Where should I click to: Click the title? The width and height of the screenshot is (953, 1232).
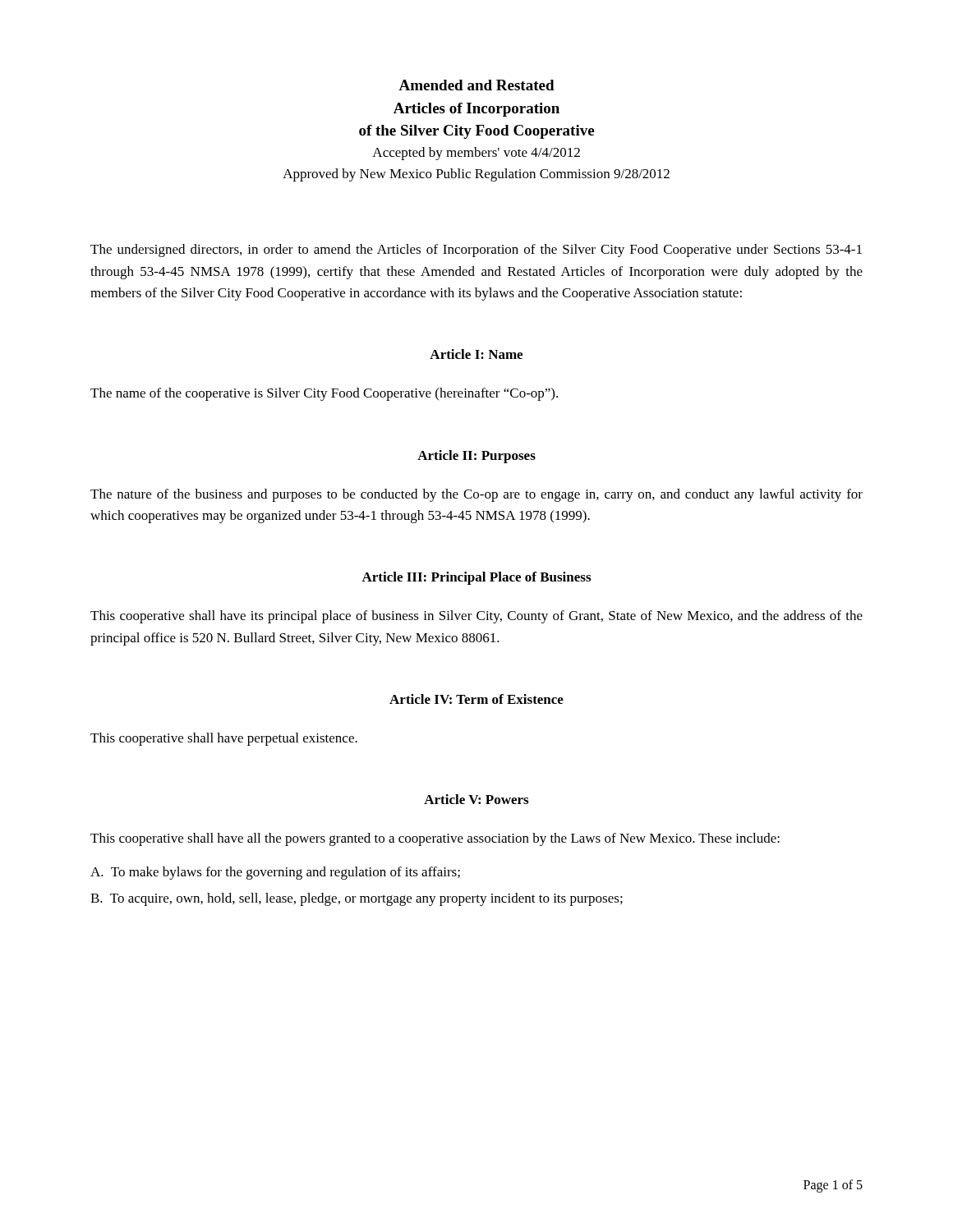[476, 129]
